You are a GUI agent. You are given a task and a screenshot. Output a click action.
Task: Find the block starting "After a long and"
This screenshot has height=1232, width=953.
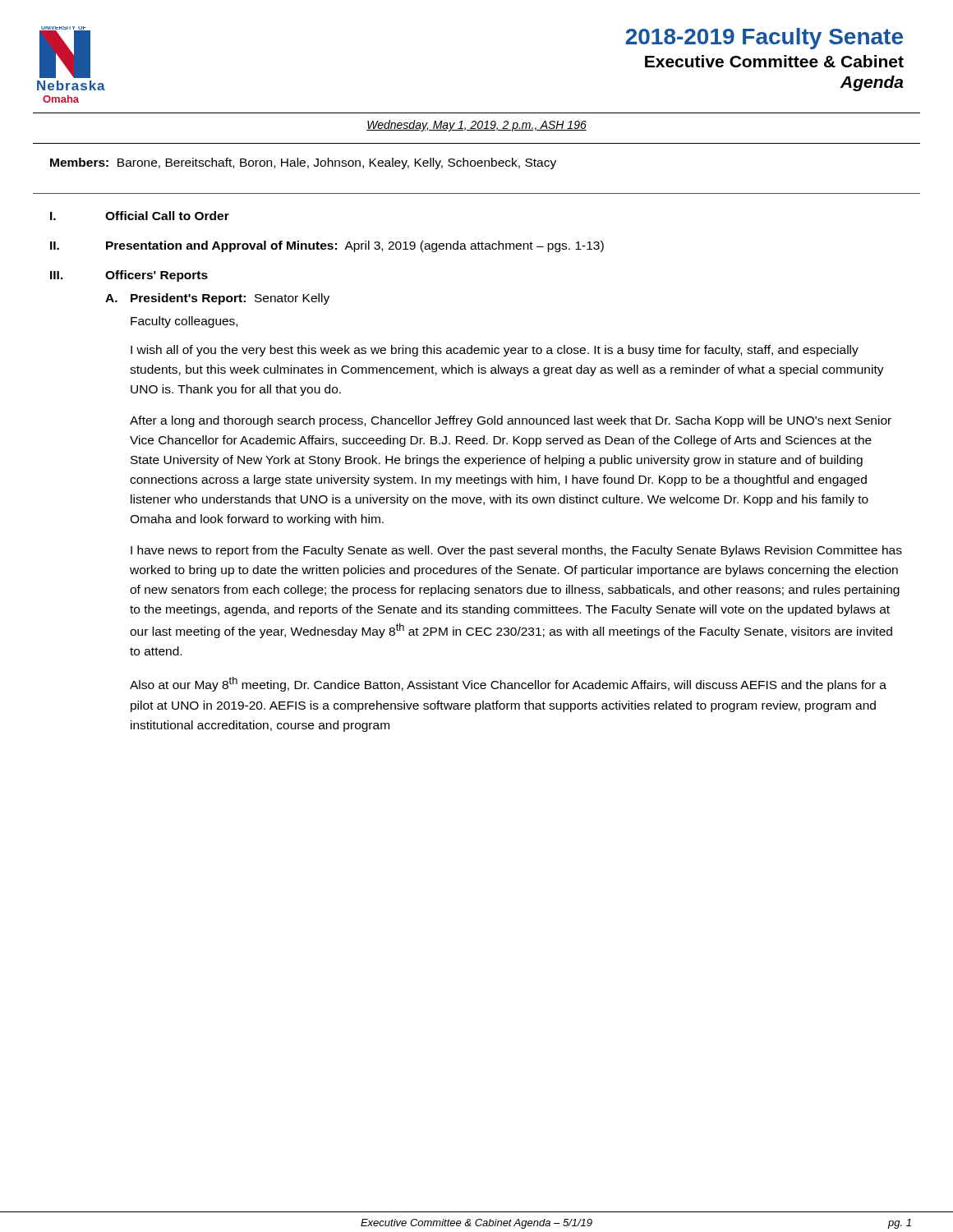pos(511,470)
